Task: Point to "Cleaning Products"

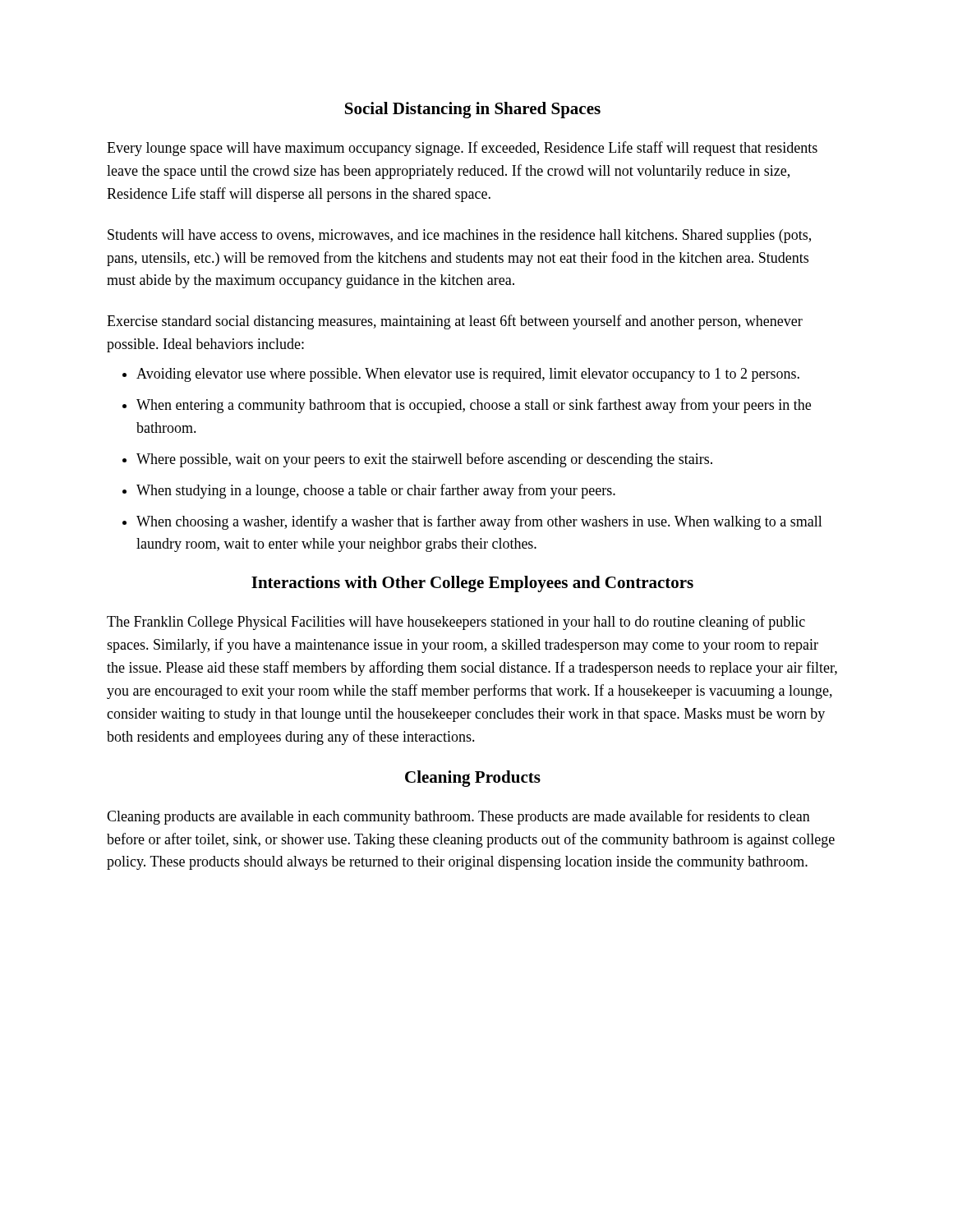Action: 472,777
